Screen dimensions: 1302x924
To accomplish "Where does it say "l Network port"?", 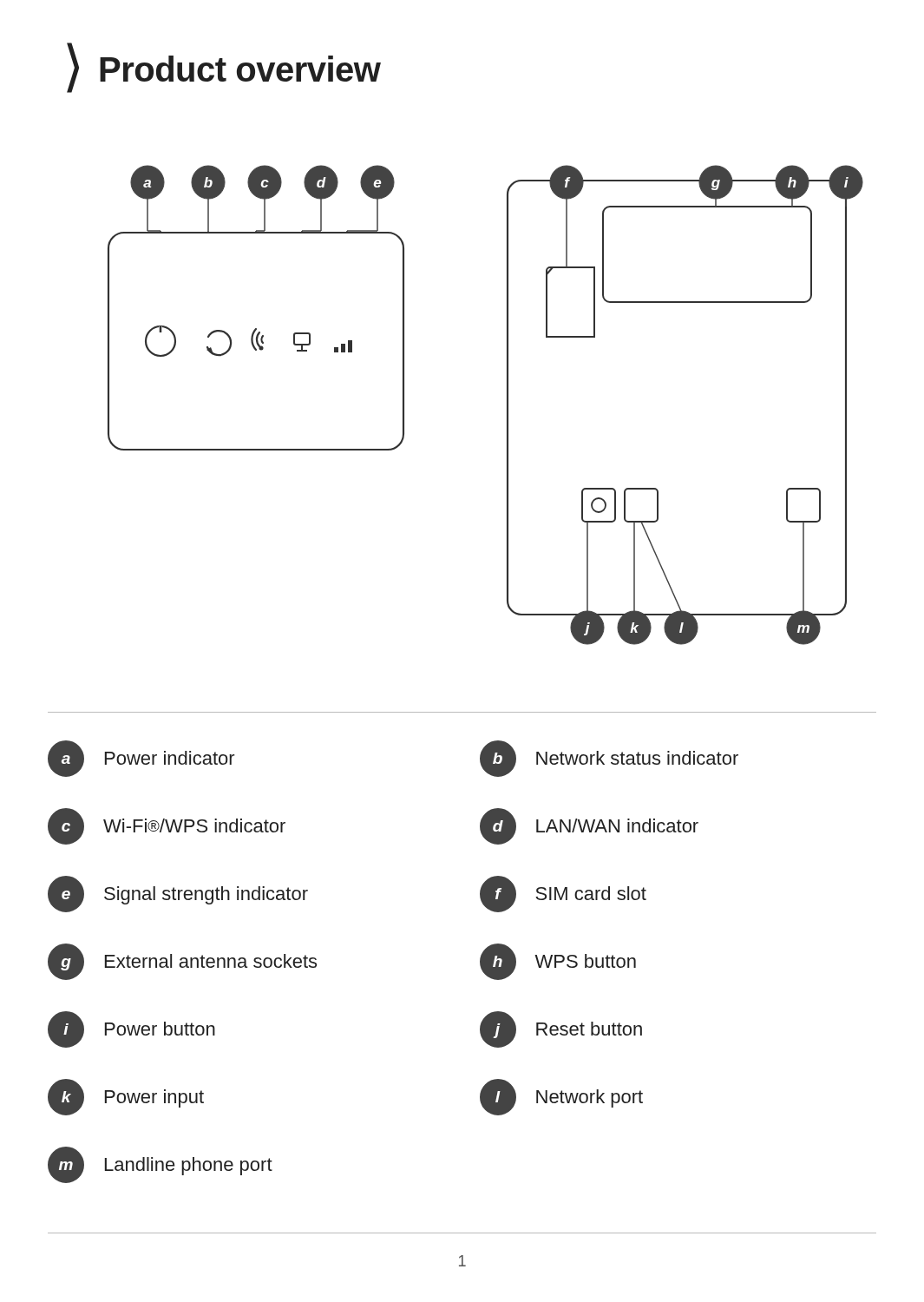I will click(x=561, y=1097).
